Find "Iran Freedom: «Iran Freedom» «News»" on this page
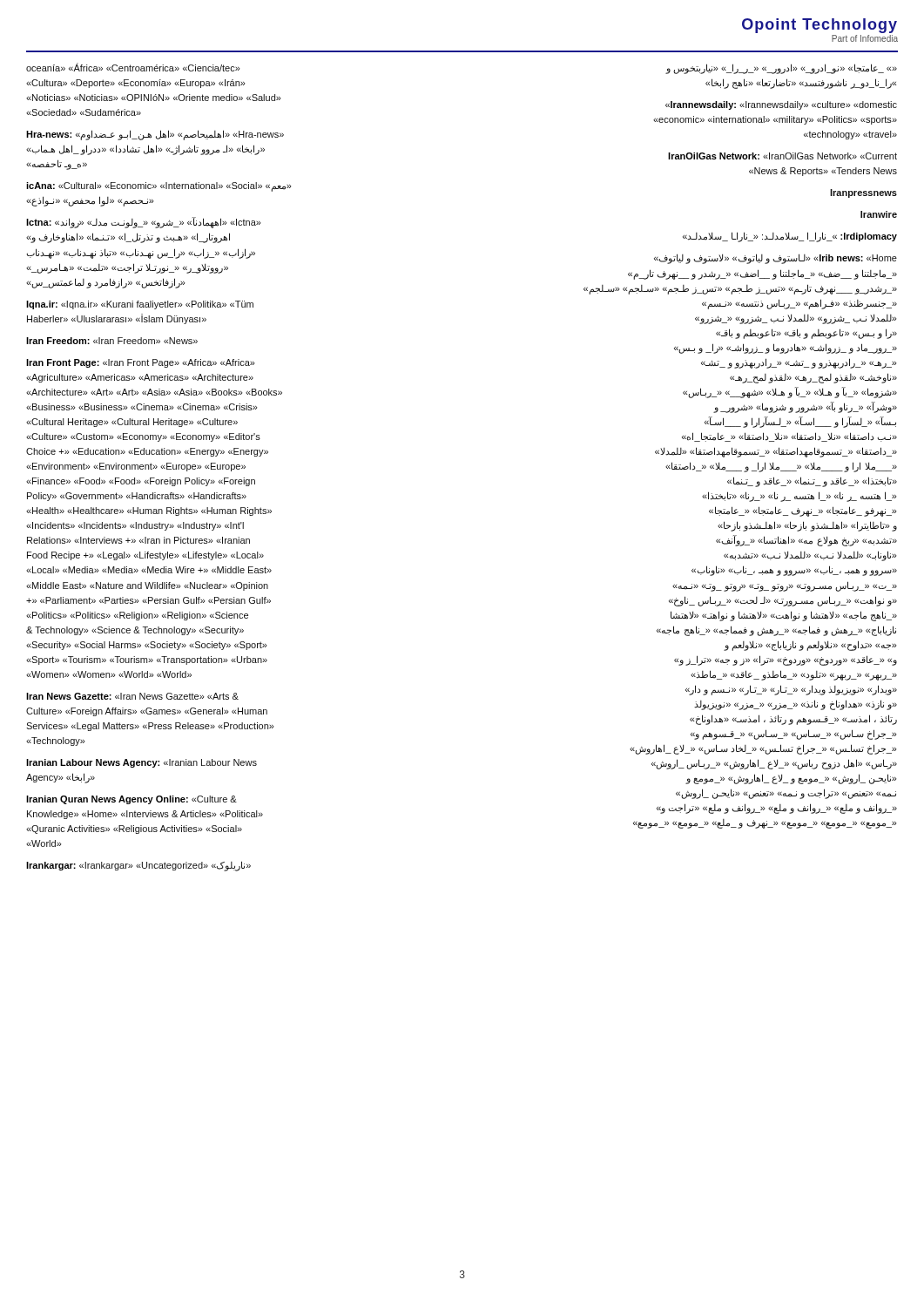924x1307 pixels. pyautogui.click(x=112, y=340)
